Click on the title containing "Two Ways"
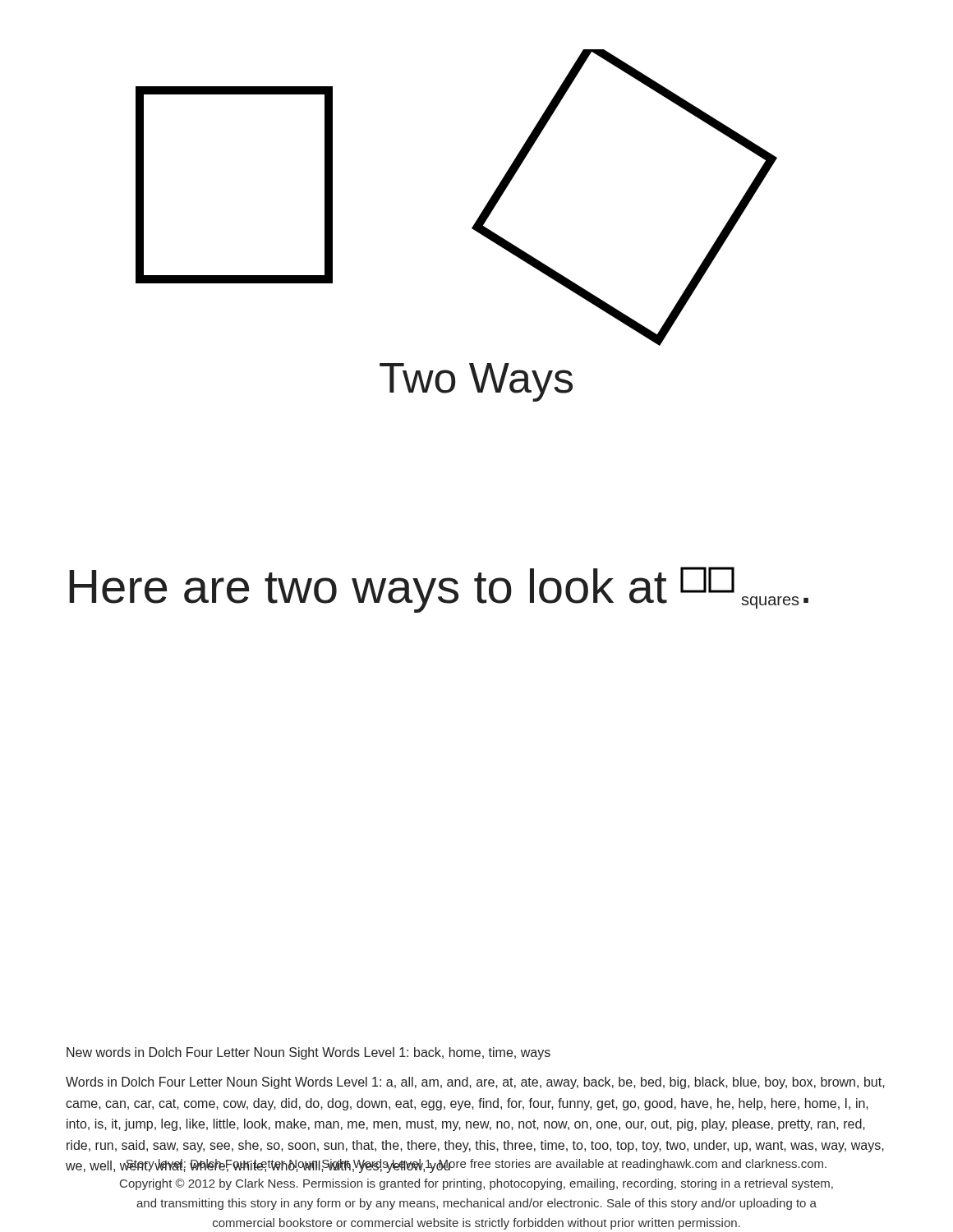The height and width of the screenshot is (1232, 953). 476,378
